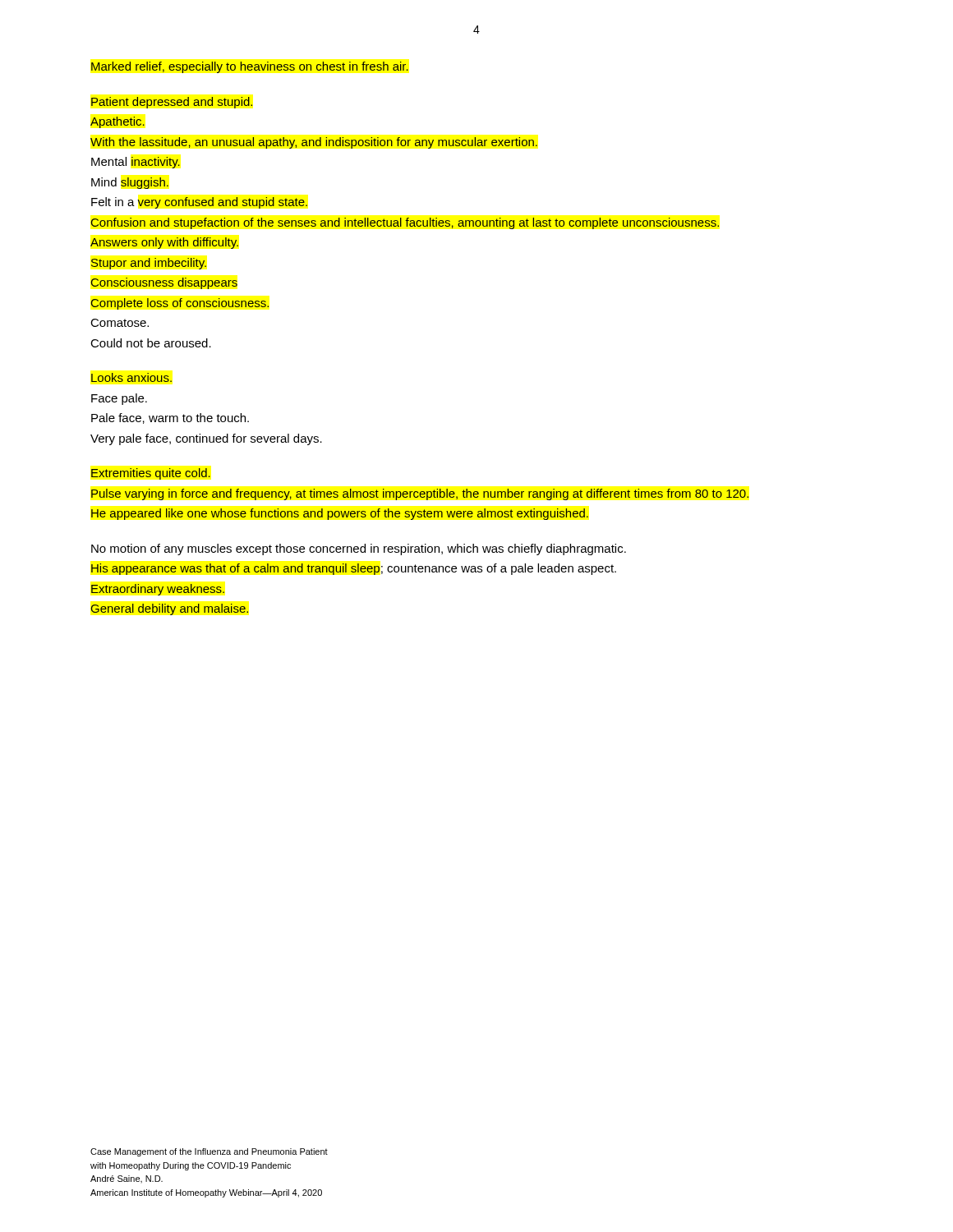Where does it say "Answers only with difficulty."?
This screenshot has height=1232, width=953.
(165, 242)
